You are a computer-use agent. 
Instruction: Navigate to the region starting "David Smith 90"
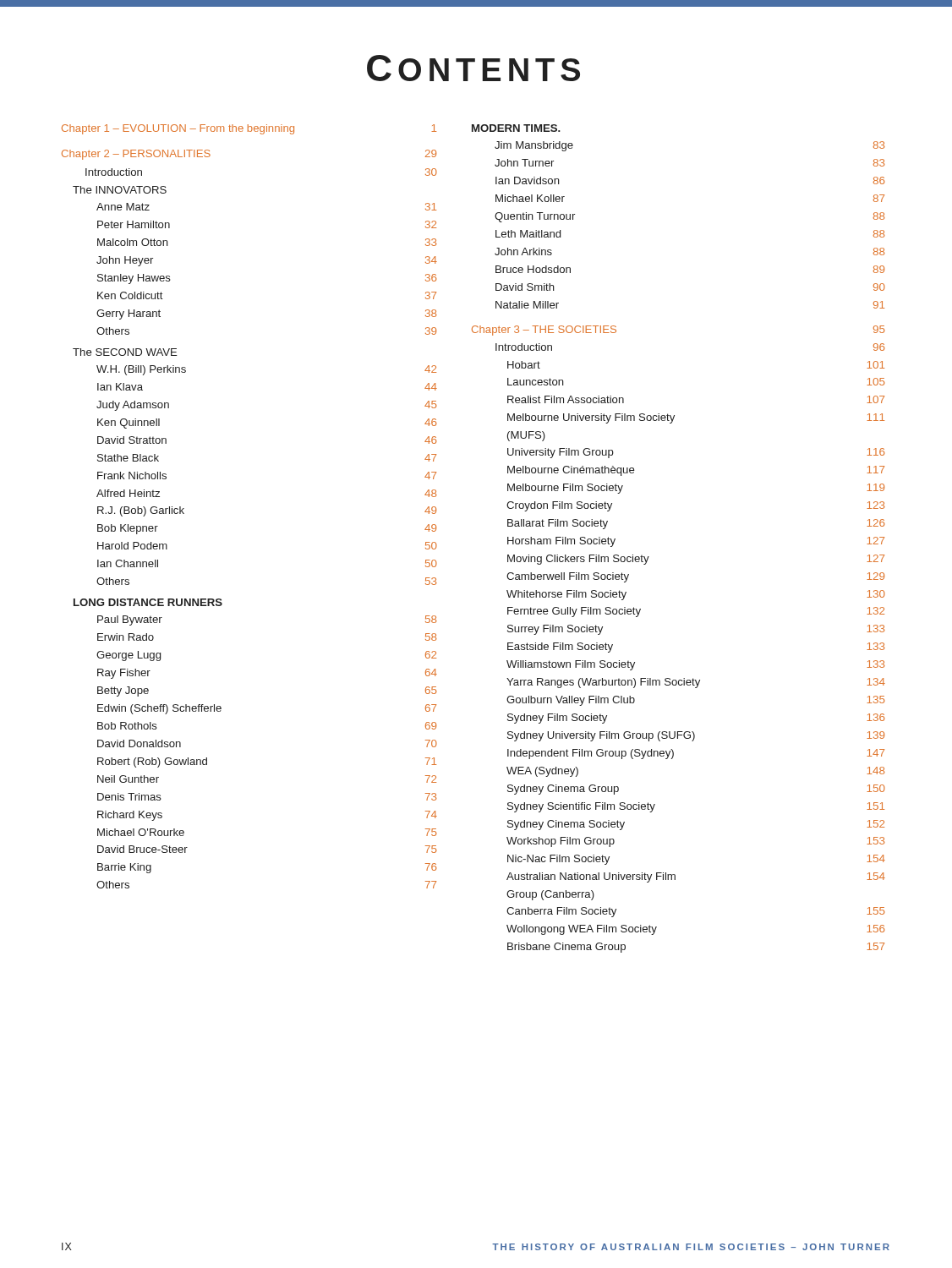point(519,287)
